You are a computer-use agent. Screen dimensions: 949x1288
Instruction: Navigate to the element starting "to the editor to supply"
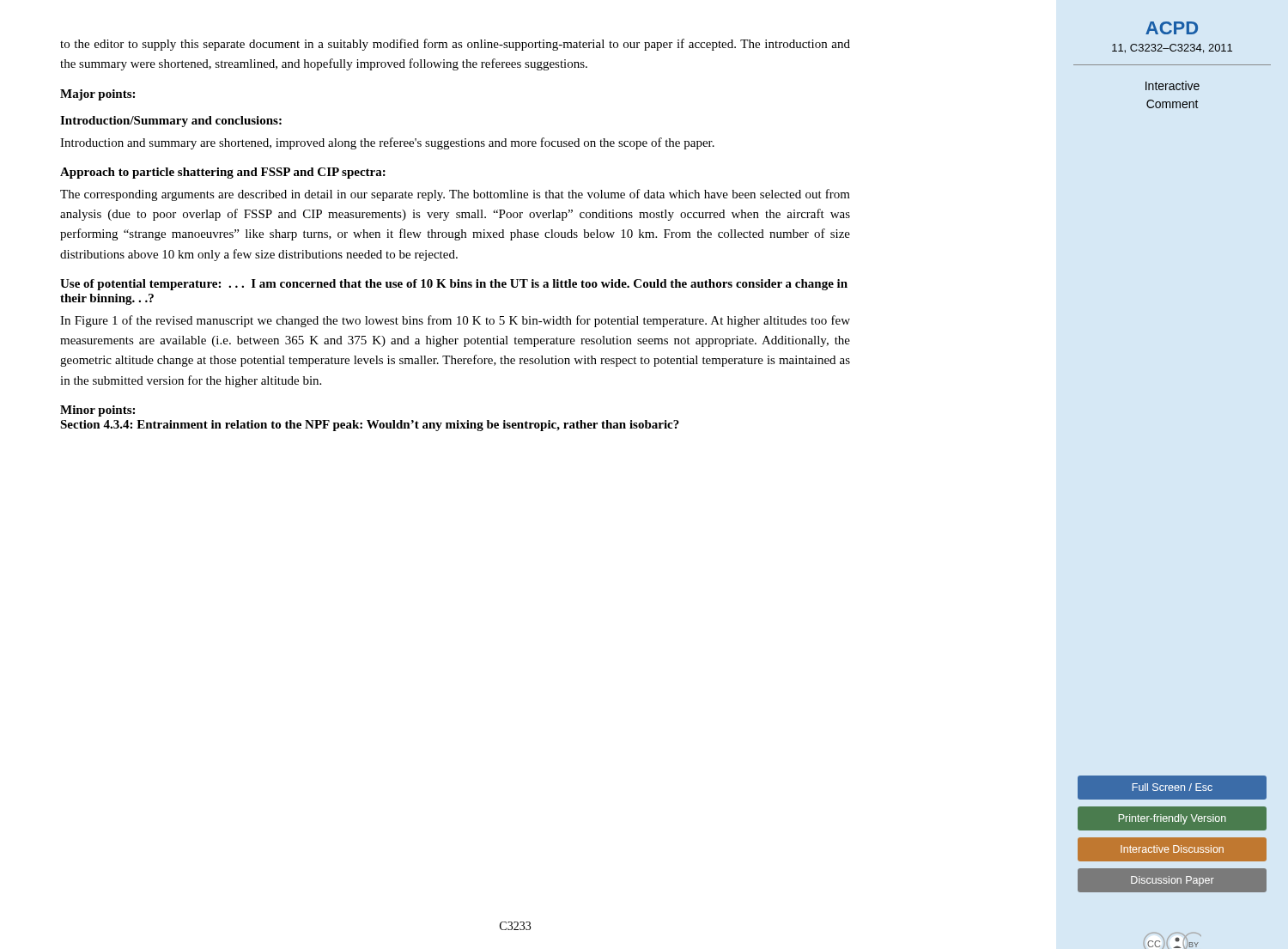pos(455,54)
